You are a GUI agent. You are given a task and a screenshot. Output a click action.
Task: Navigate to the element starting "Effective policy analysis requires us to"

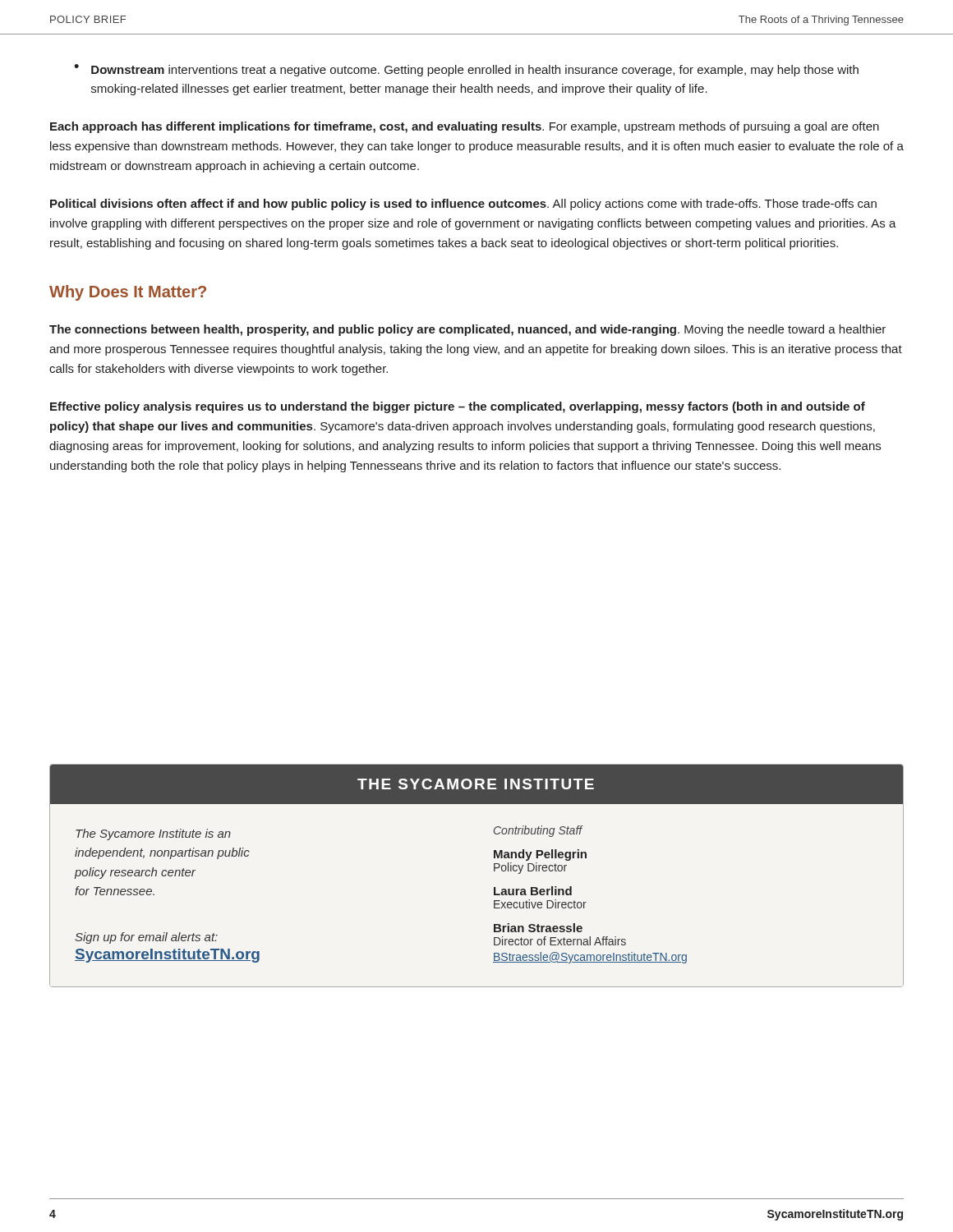(x=465, y=435)
